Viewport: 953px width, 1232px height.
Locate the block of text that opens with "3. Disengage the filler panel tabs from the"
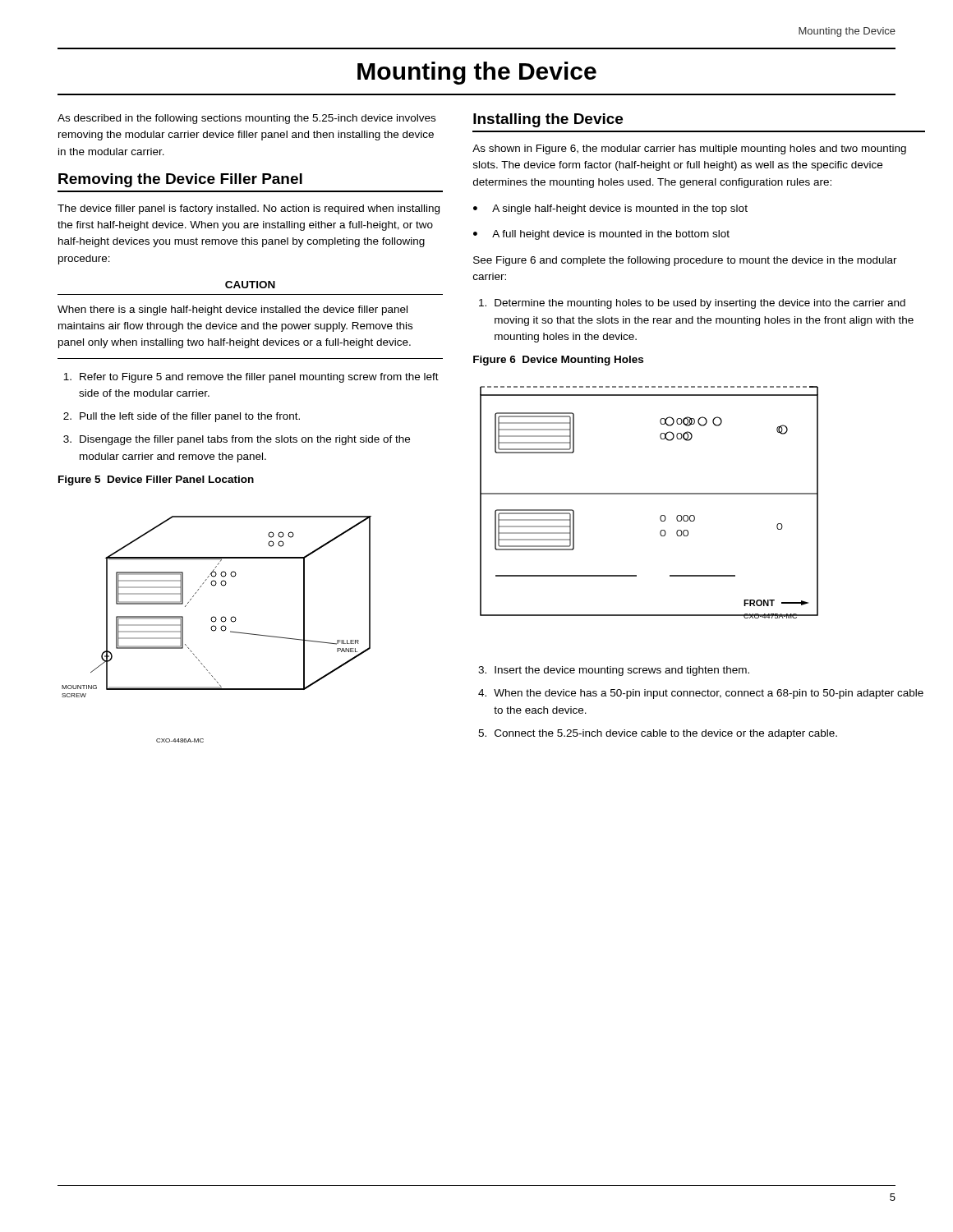250,448
